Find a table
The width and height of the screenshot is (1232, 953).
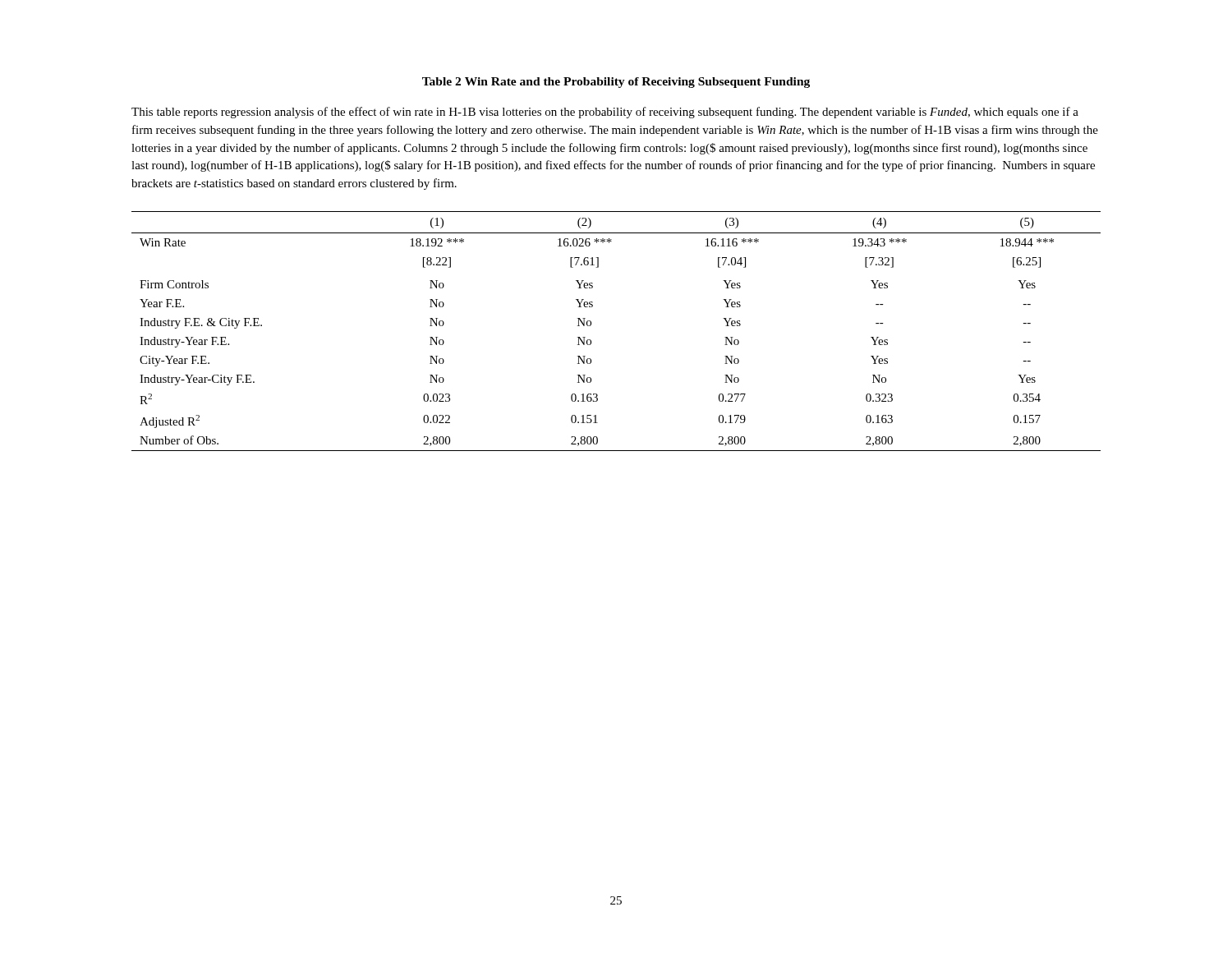point(616,331)
